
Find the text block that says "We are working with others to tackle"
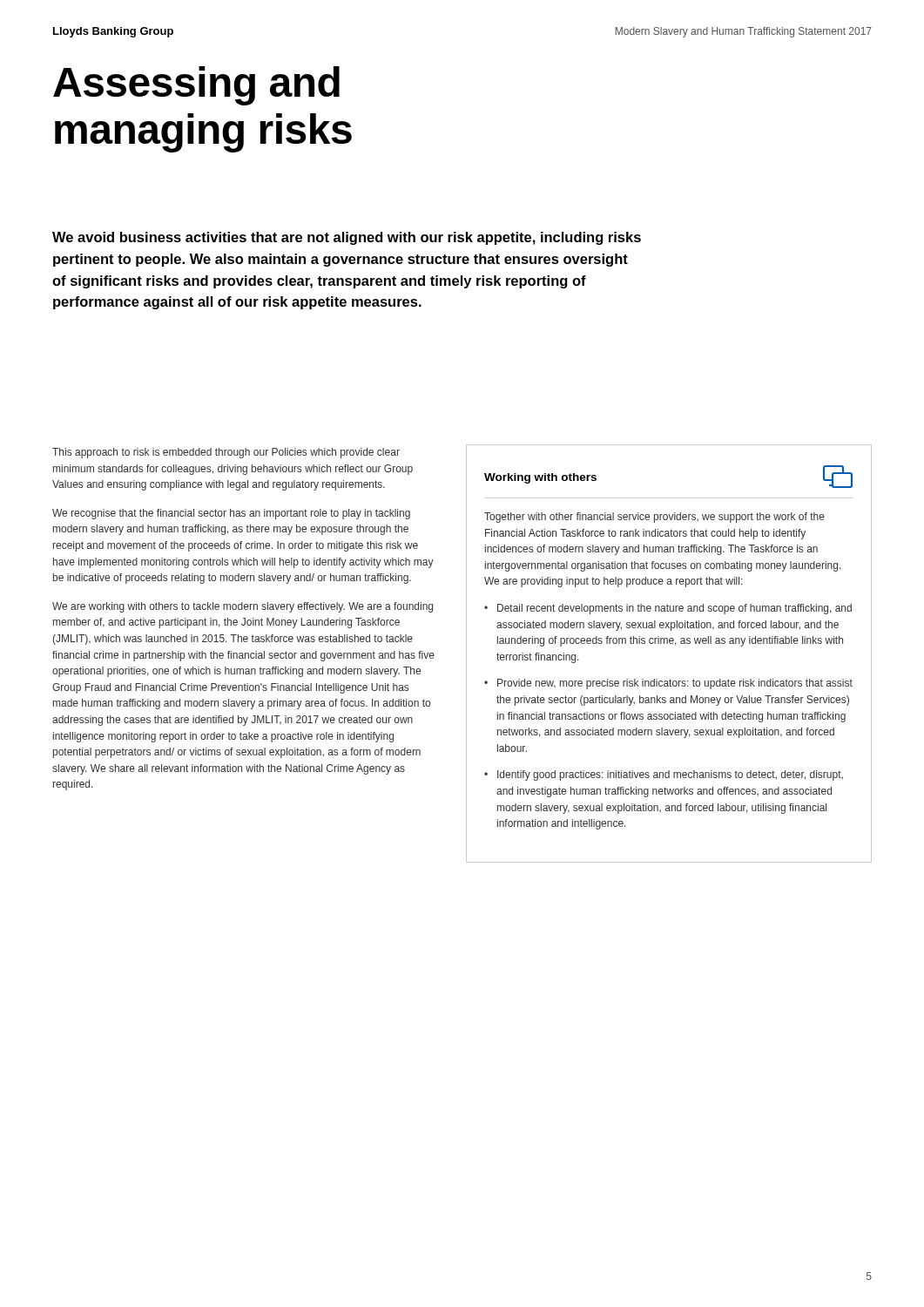pos(244,696)
